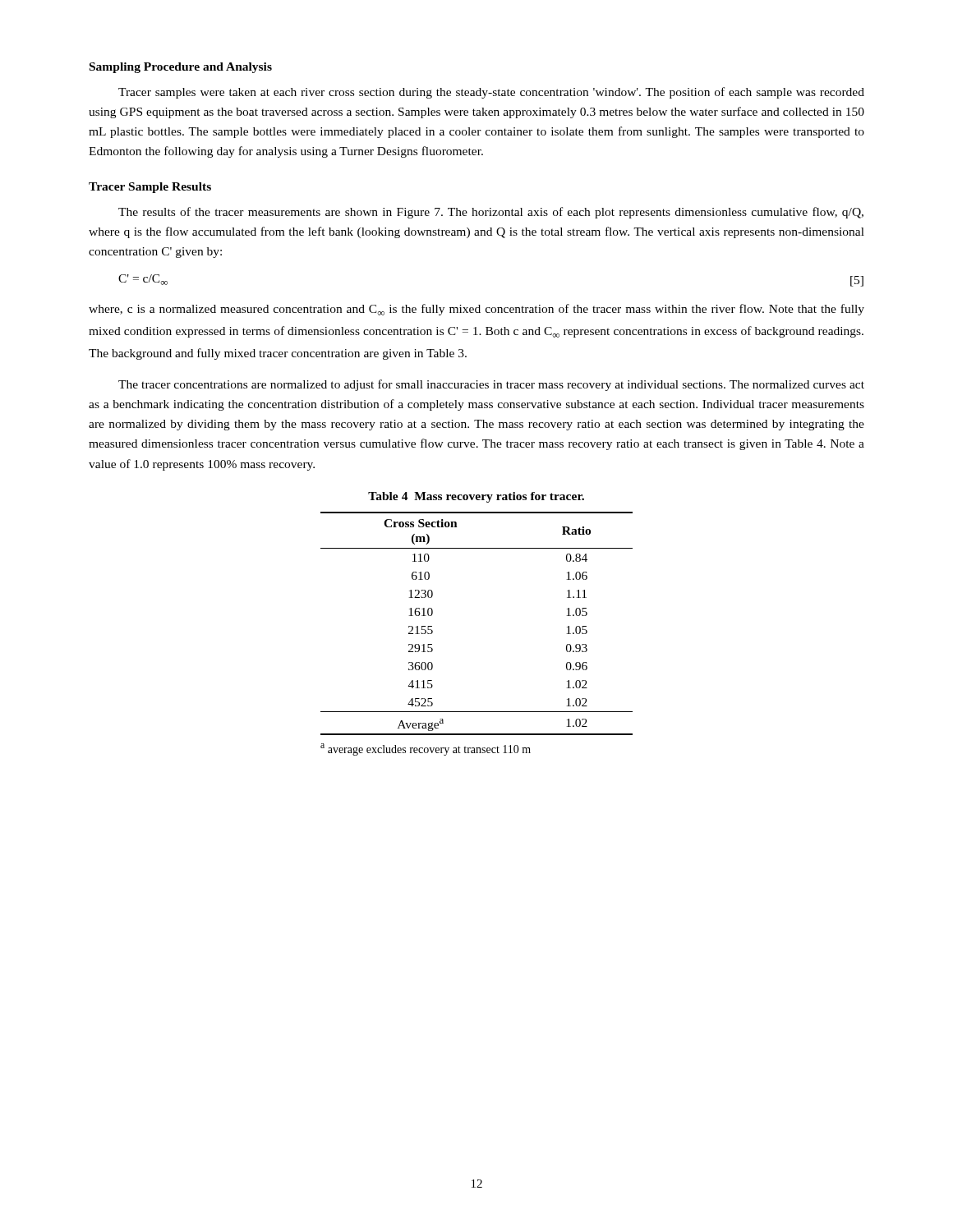The height and width of the screenshot is (1232, 953).
Task: Find the table that mentions "Cross Section (m)"
Action: (476, 623)
